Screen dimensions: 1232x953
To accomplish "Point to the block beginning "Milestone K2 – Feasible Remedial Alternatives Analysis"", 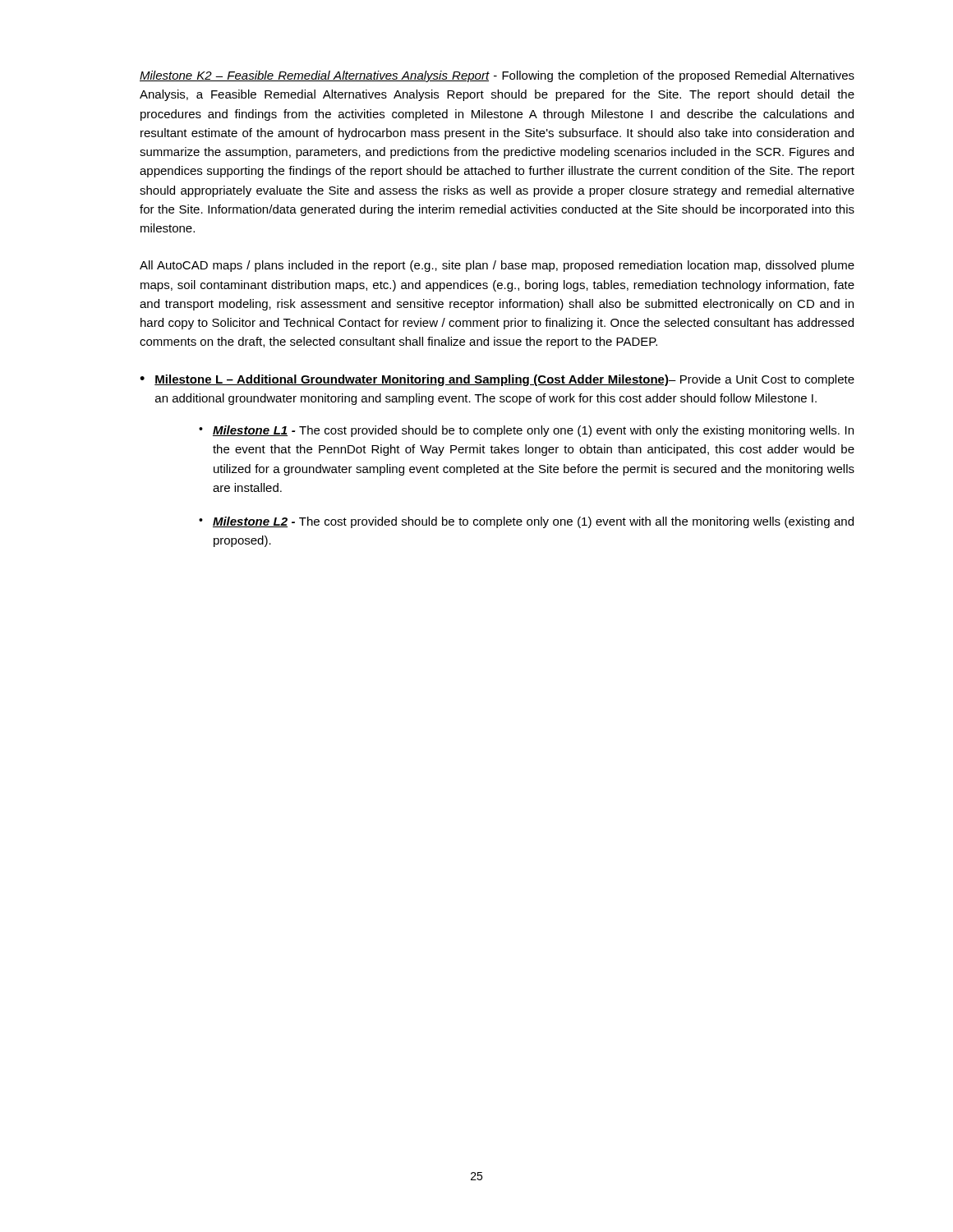I will (497, 152).
